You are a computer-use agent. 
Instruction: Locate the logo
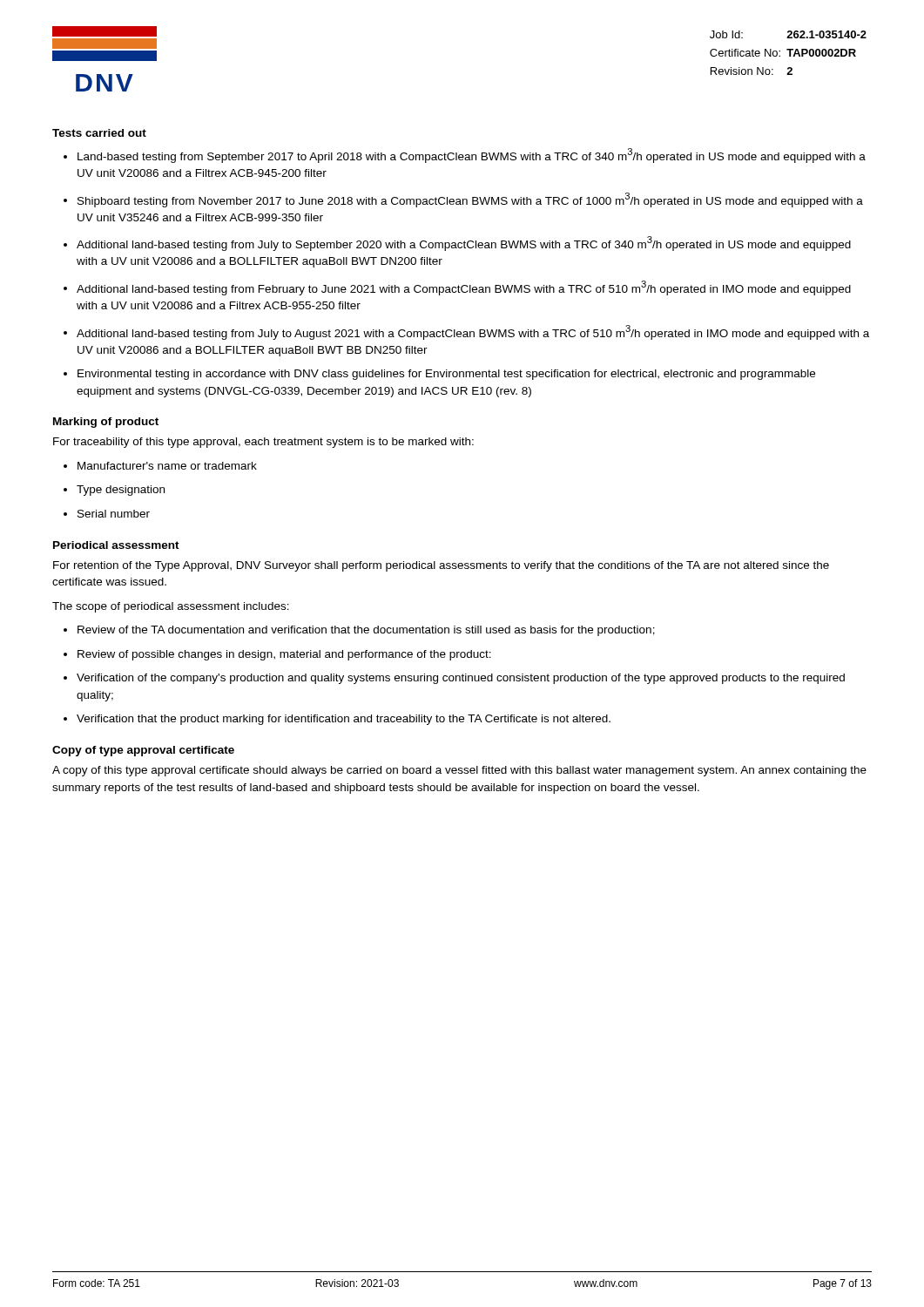click(109, 67)
